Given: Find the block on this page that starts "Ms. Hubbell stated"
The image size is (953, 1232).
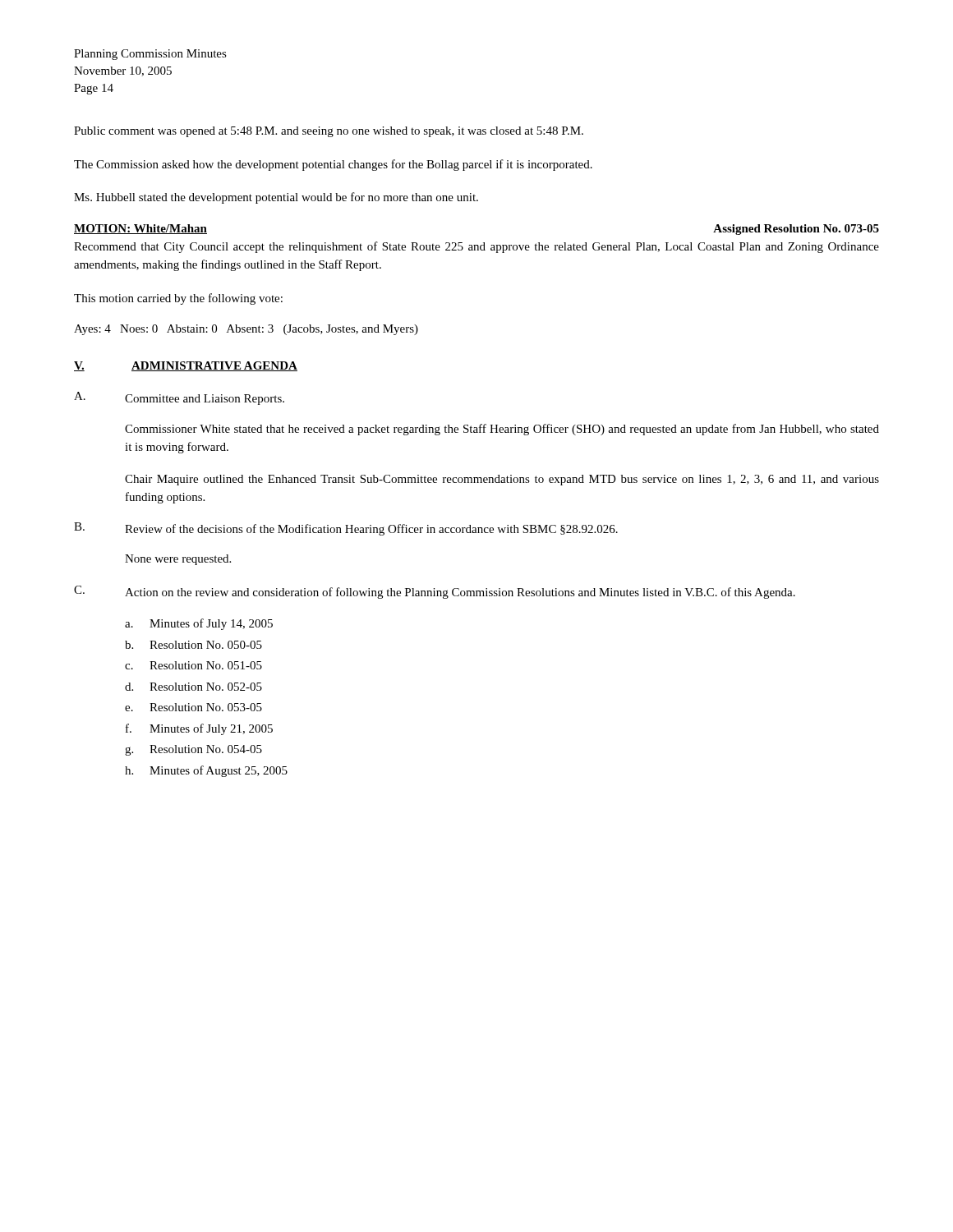Looking at the screenshot, I should (276, 197).
